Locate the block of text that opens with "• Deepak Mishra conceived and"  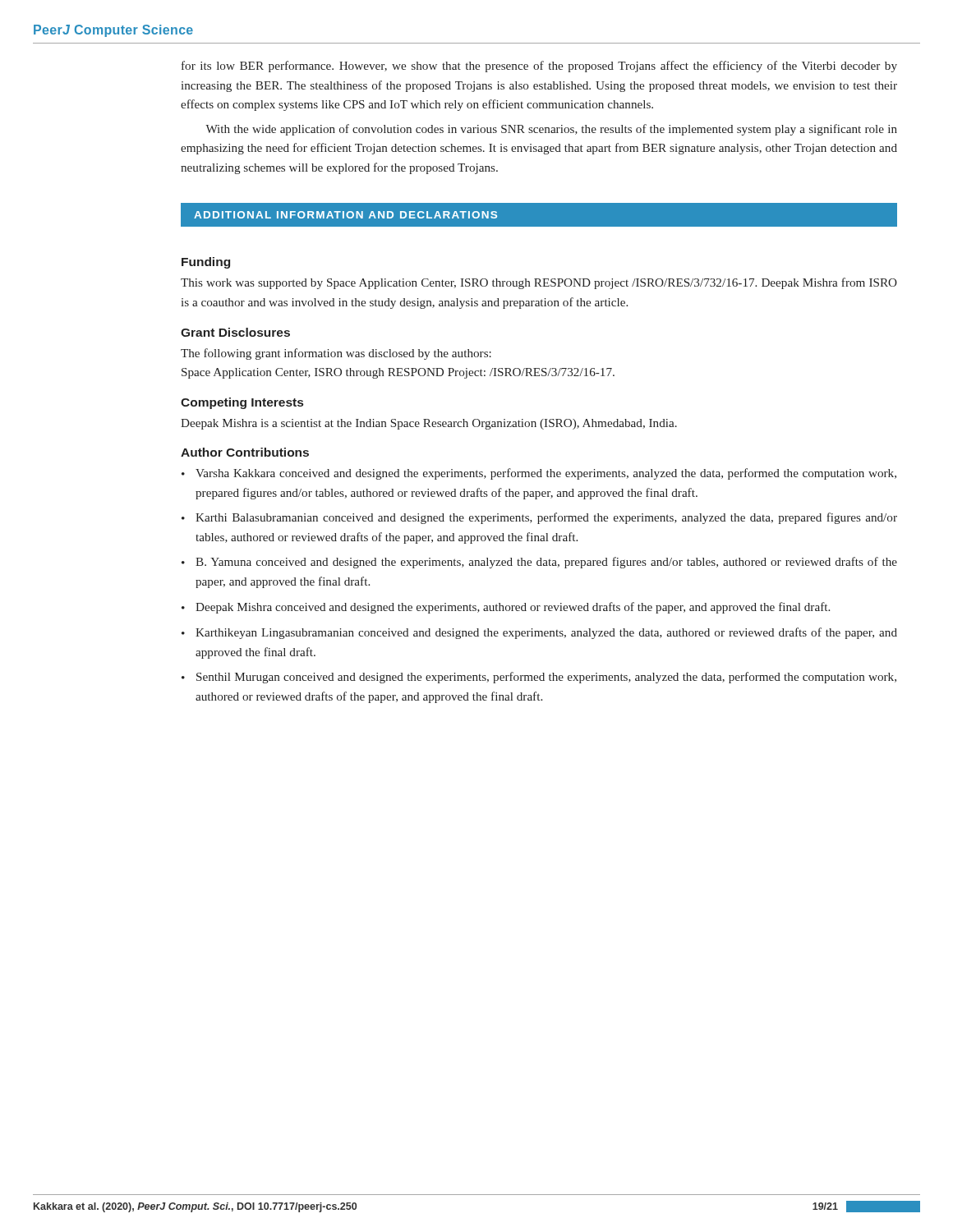pyautogui.click(x=539, y=607)
